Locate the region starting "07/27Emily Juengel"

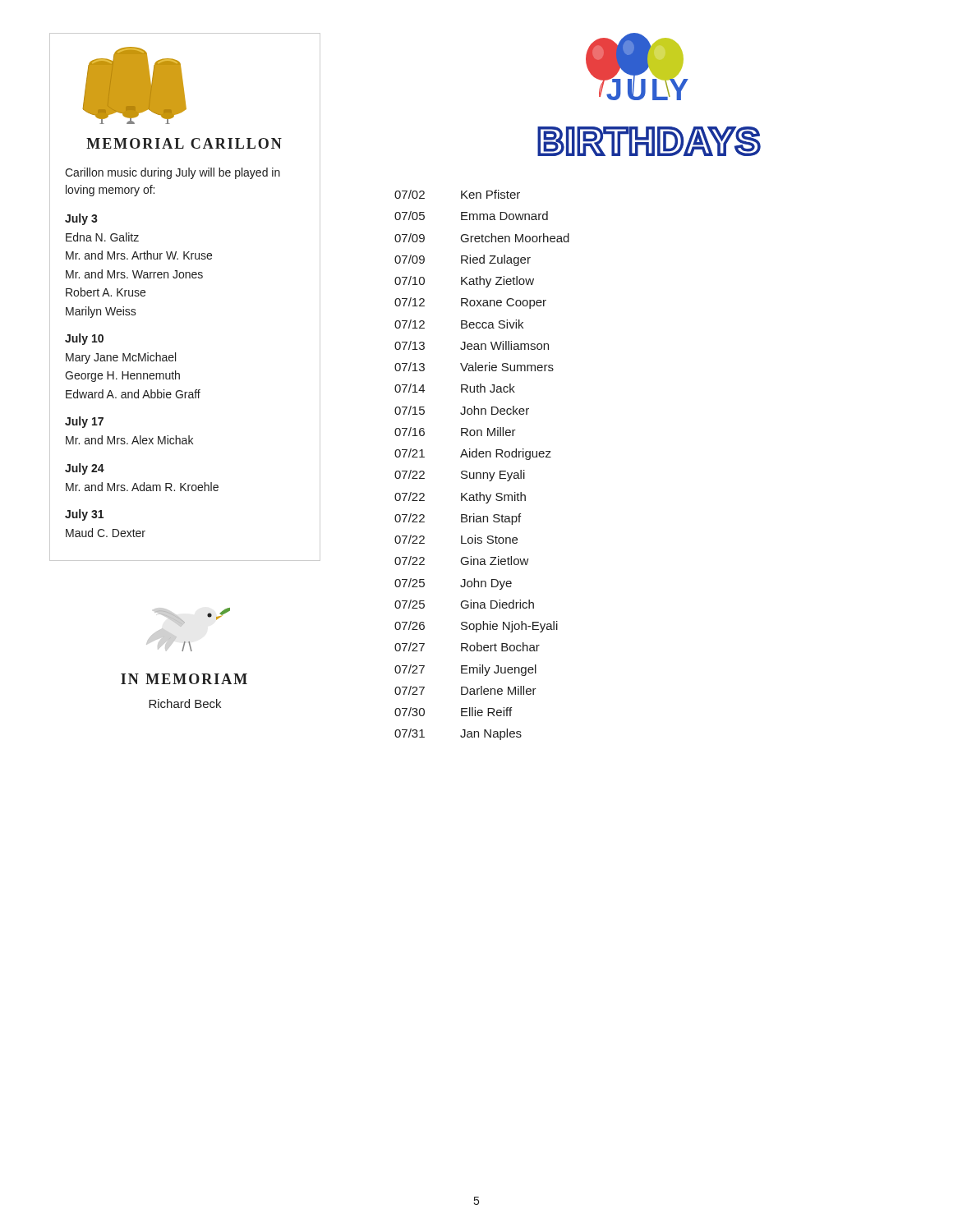[466, 669]
